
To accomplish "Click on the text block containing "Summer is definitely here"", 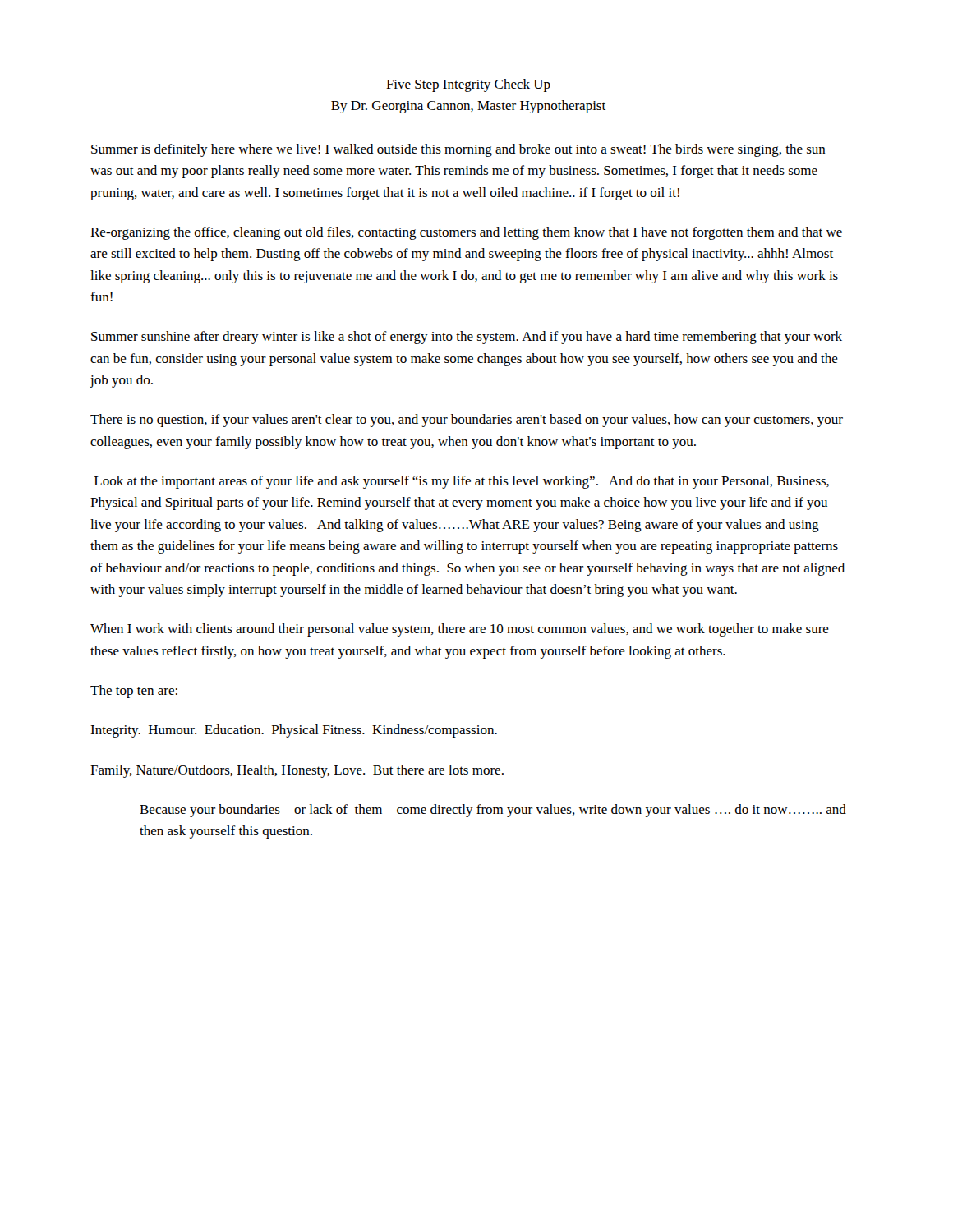I will tap(458, 171).
